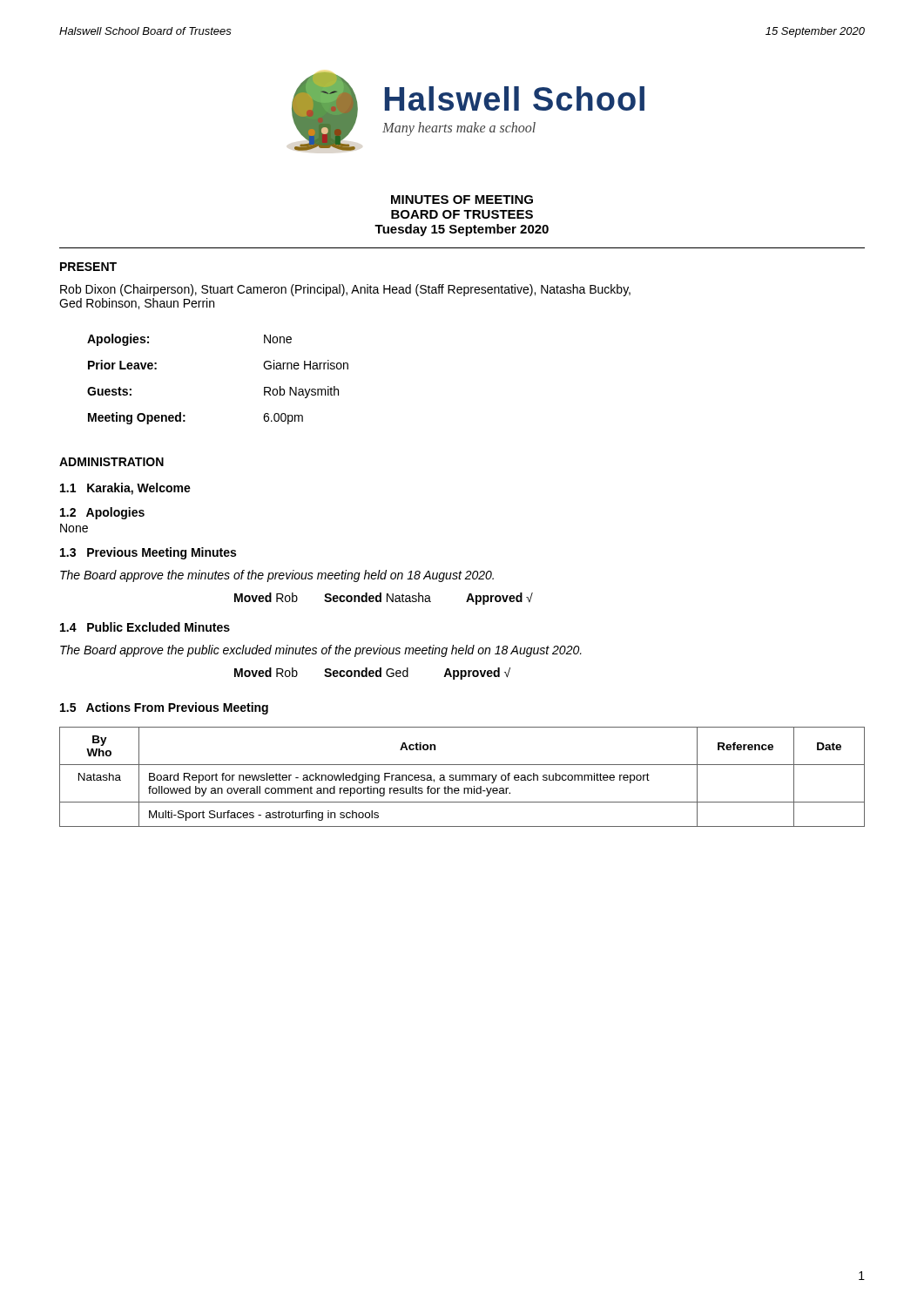
Task: Navigate to the passage starting "The Board approve the minutes of"
Action: 277,575
